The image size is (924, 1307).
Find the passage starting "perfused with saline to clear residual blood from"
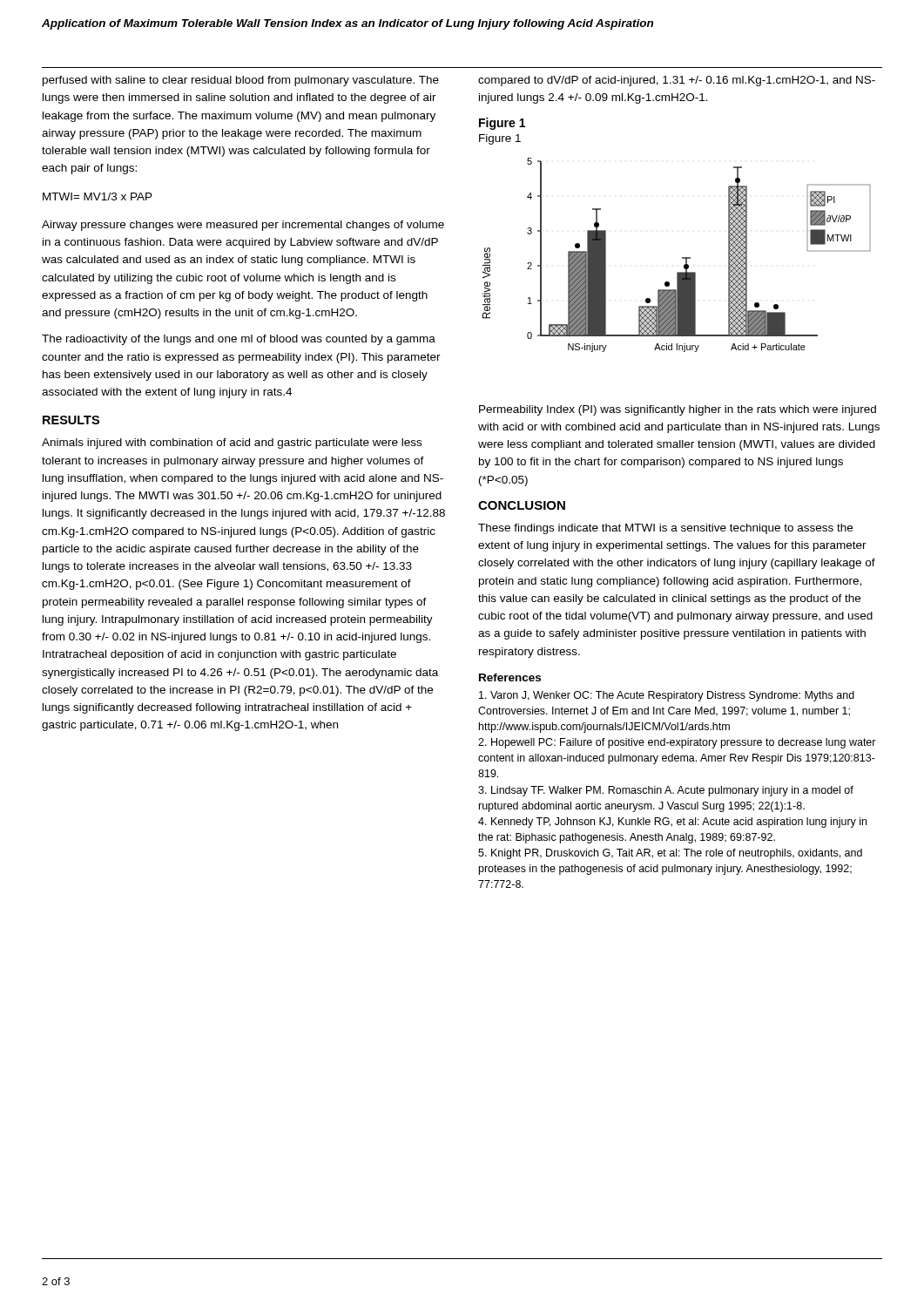click(244, 124)
